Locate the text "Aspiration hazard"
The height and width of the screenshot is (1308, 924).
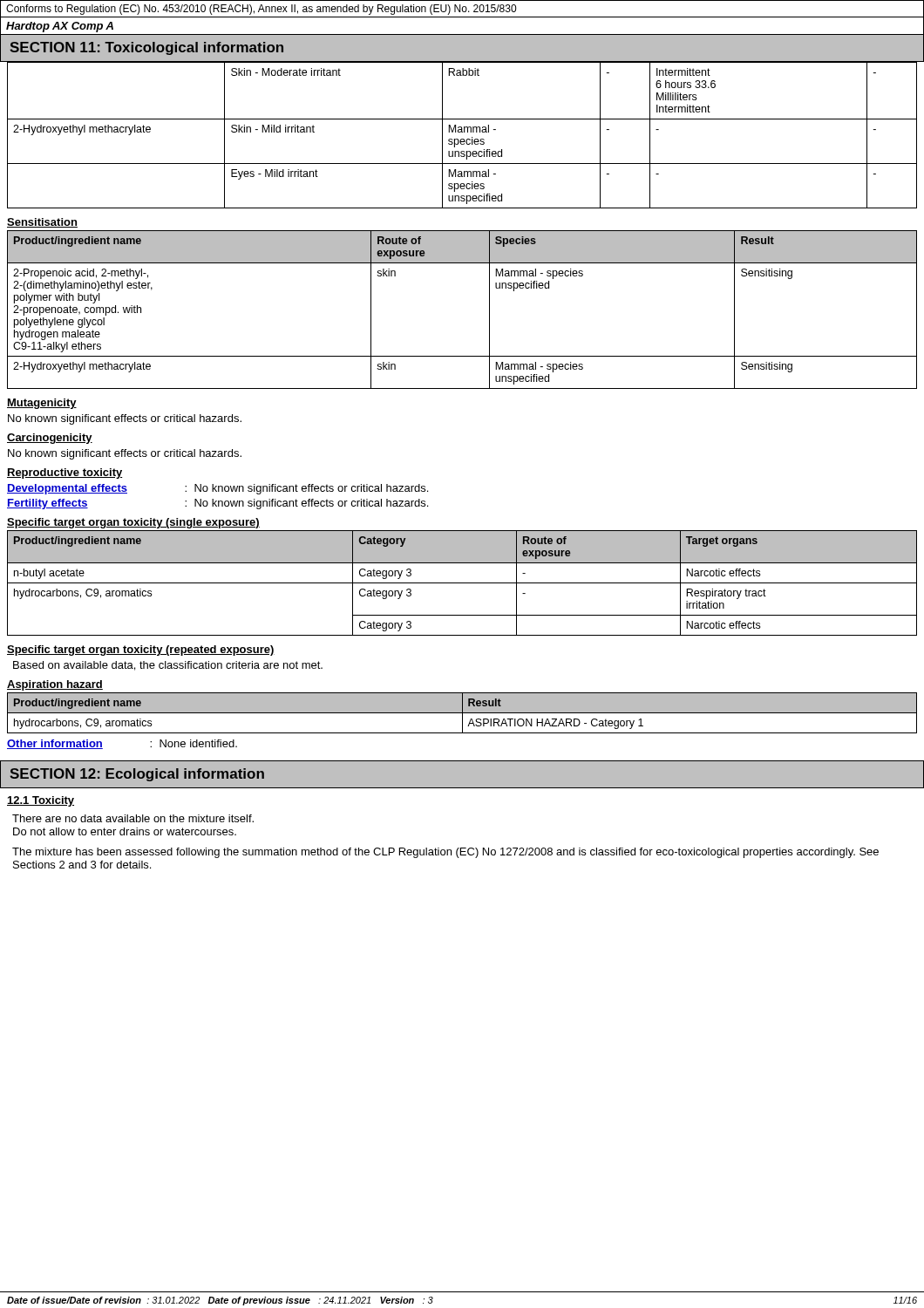pos(55,684)
